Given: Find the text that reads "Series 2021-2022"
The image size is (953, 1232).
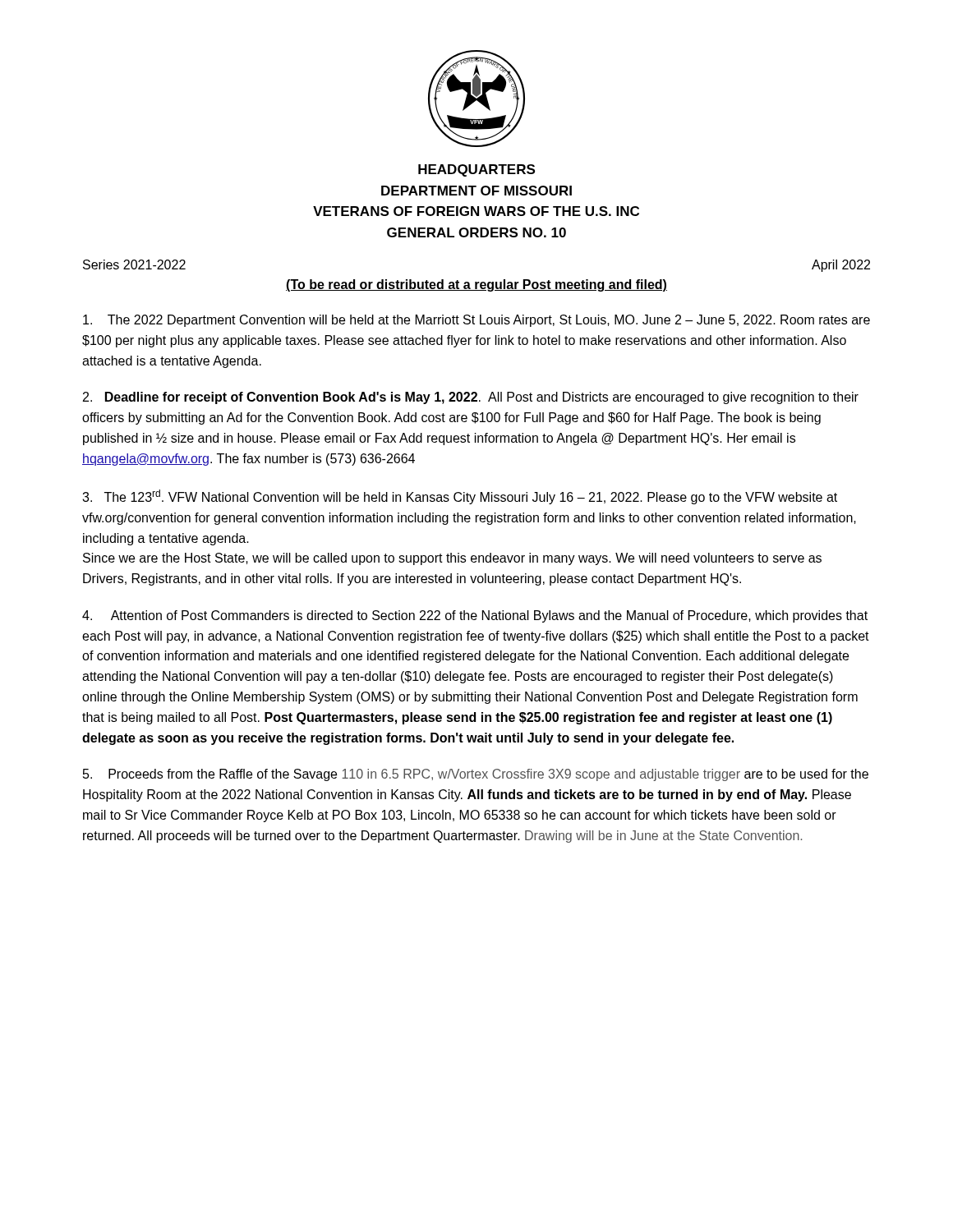Looking at the screenshot, I should point(134,265).
